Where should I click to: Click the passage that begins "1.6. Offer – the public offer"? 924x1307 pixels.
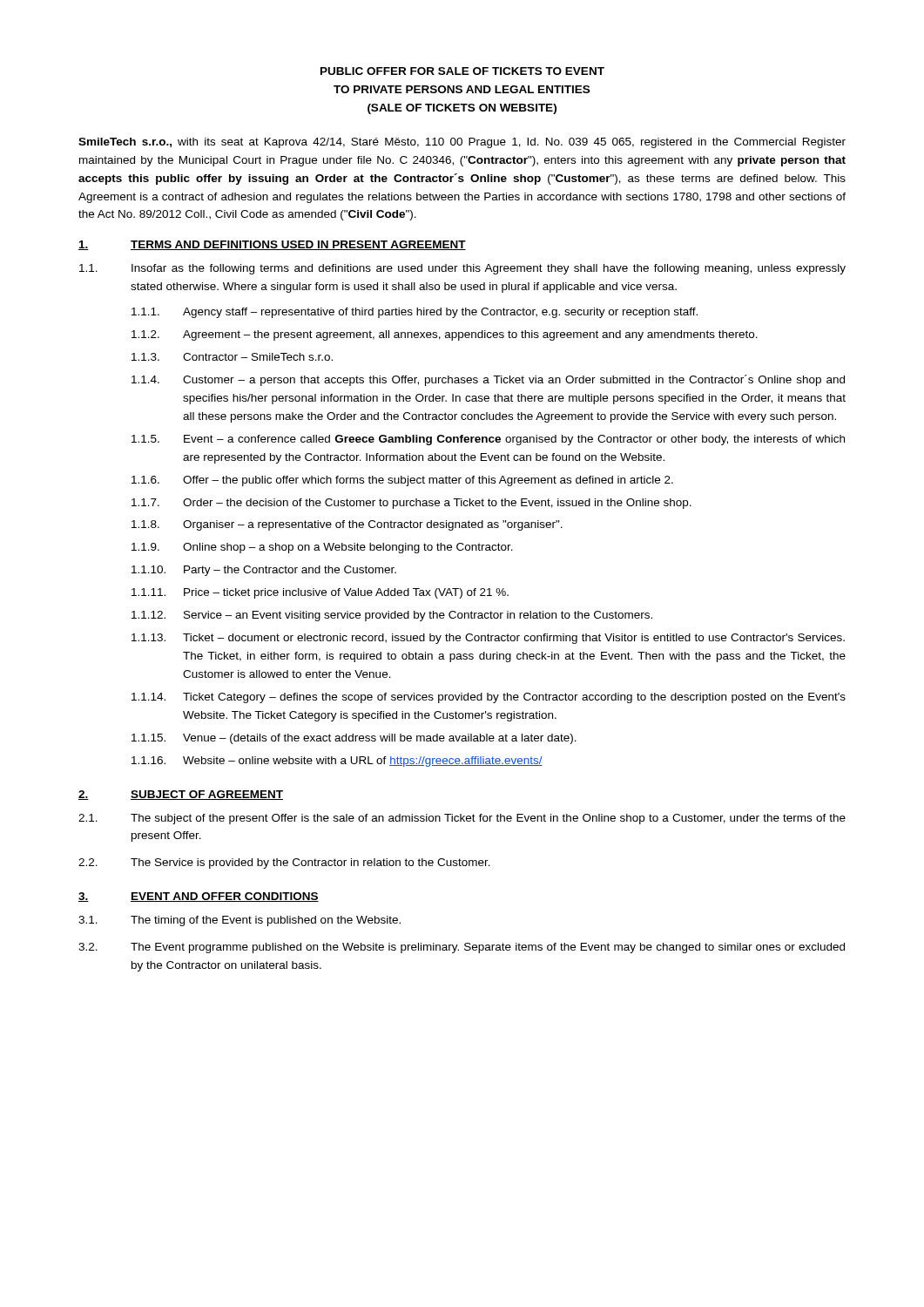[x=488, y=480]
